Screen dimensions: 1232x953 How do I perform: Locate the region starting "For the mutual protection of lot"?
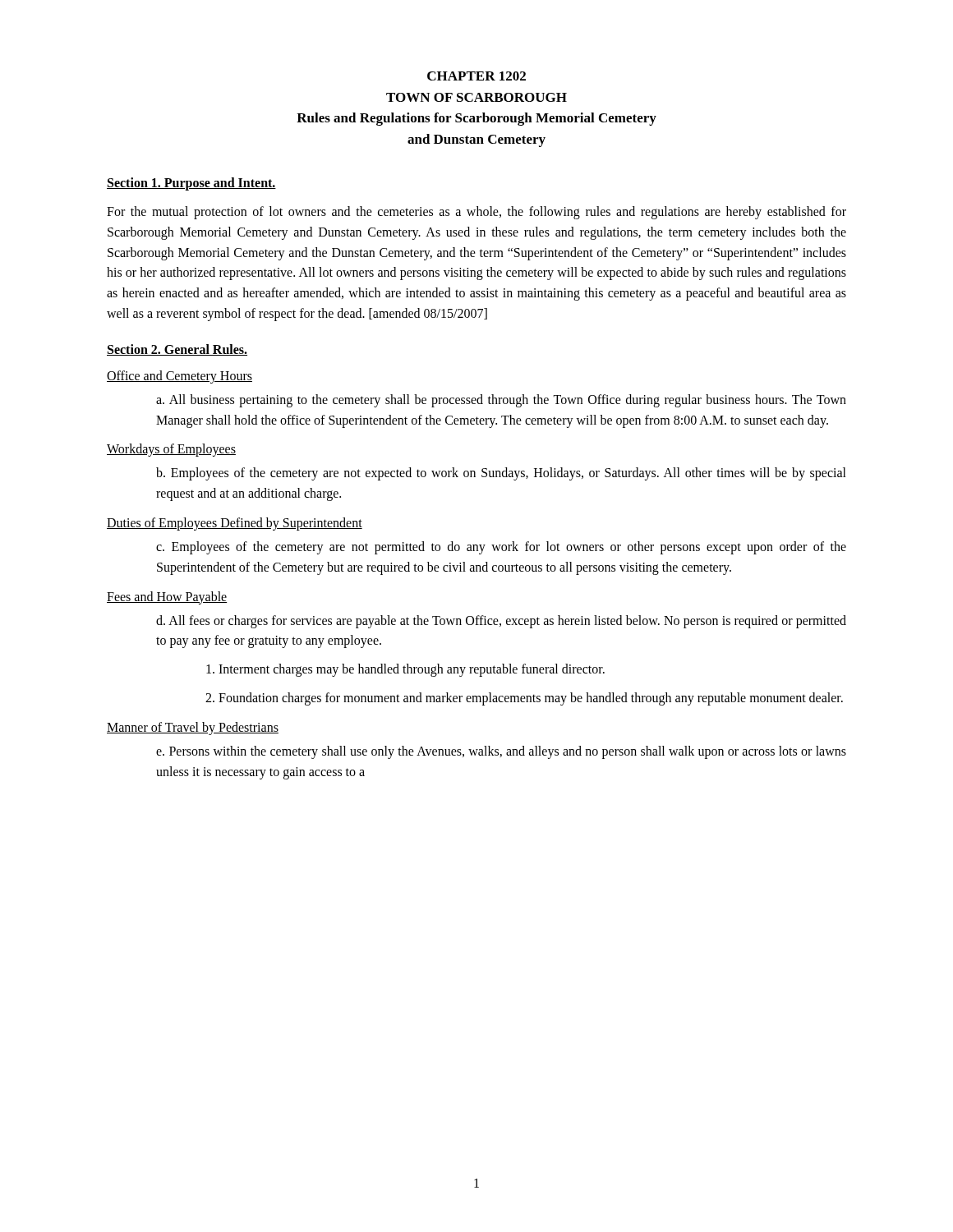pyautogui.click(x=476, y=262)
